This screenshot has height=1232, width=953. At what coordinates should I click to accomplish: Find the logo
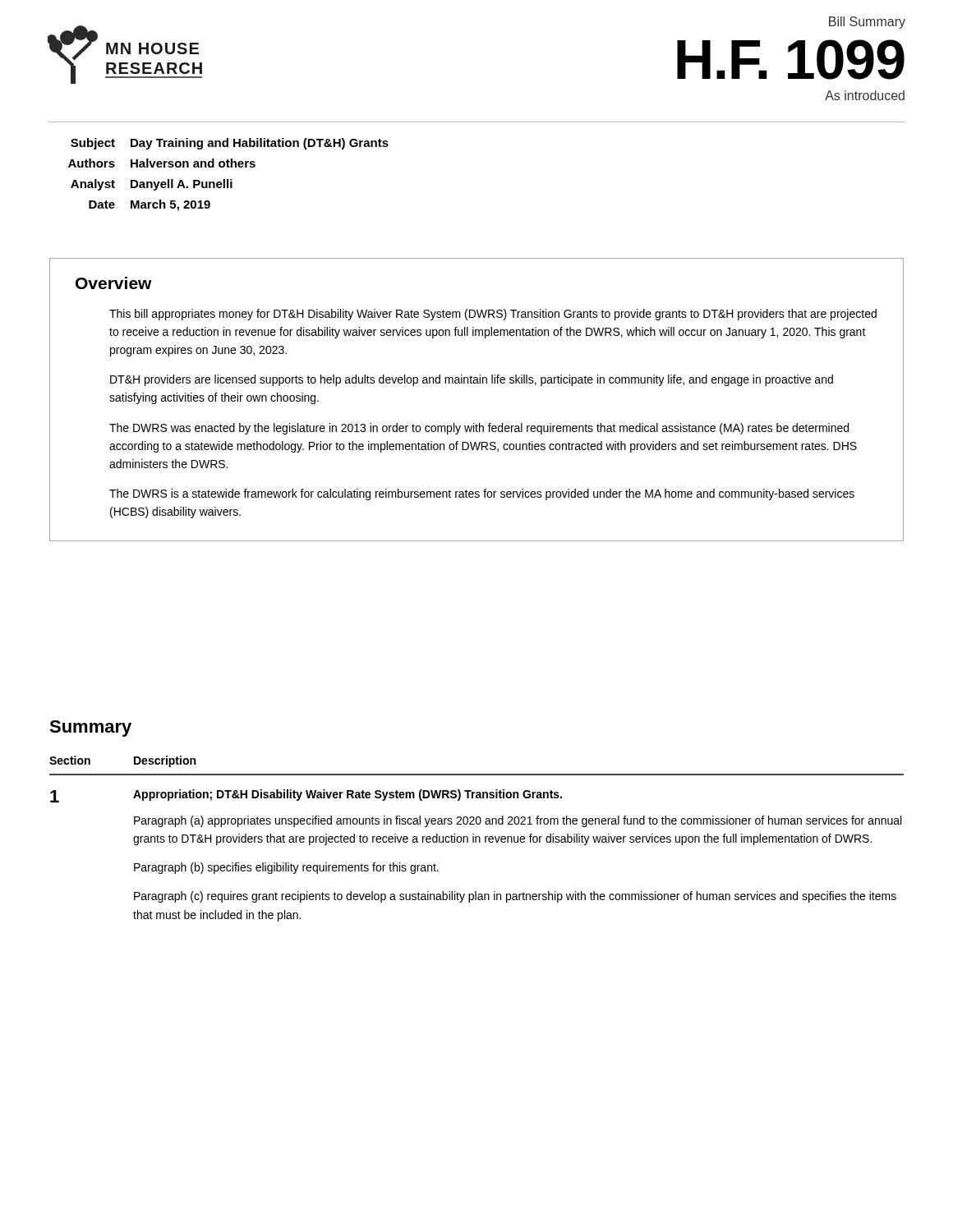pos(126,58)
